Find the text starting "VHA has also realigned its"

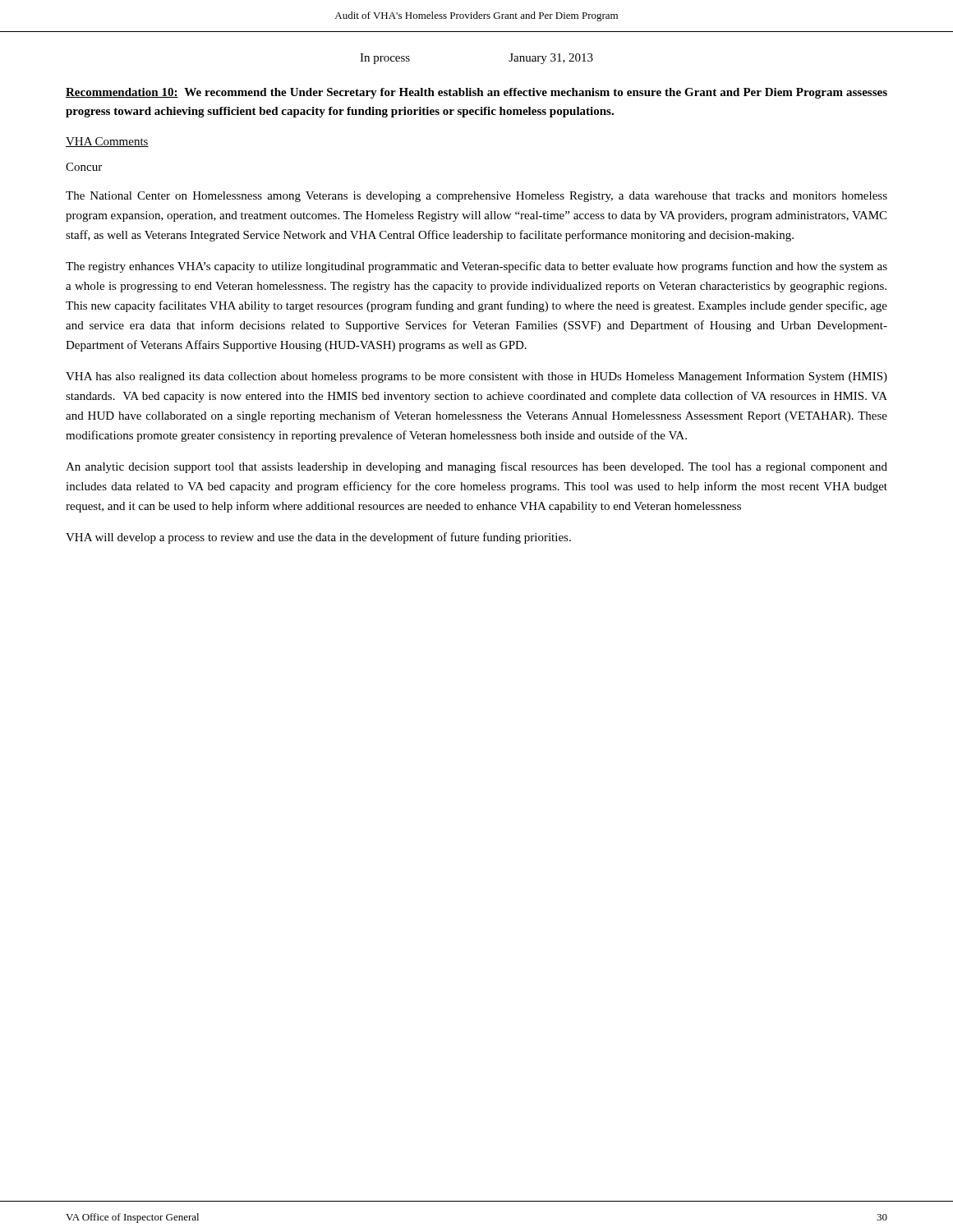(476, 406)
